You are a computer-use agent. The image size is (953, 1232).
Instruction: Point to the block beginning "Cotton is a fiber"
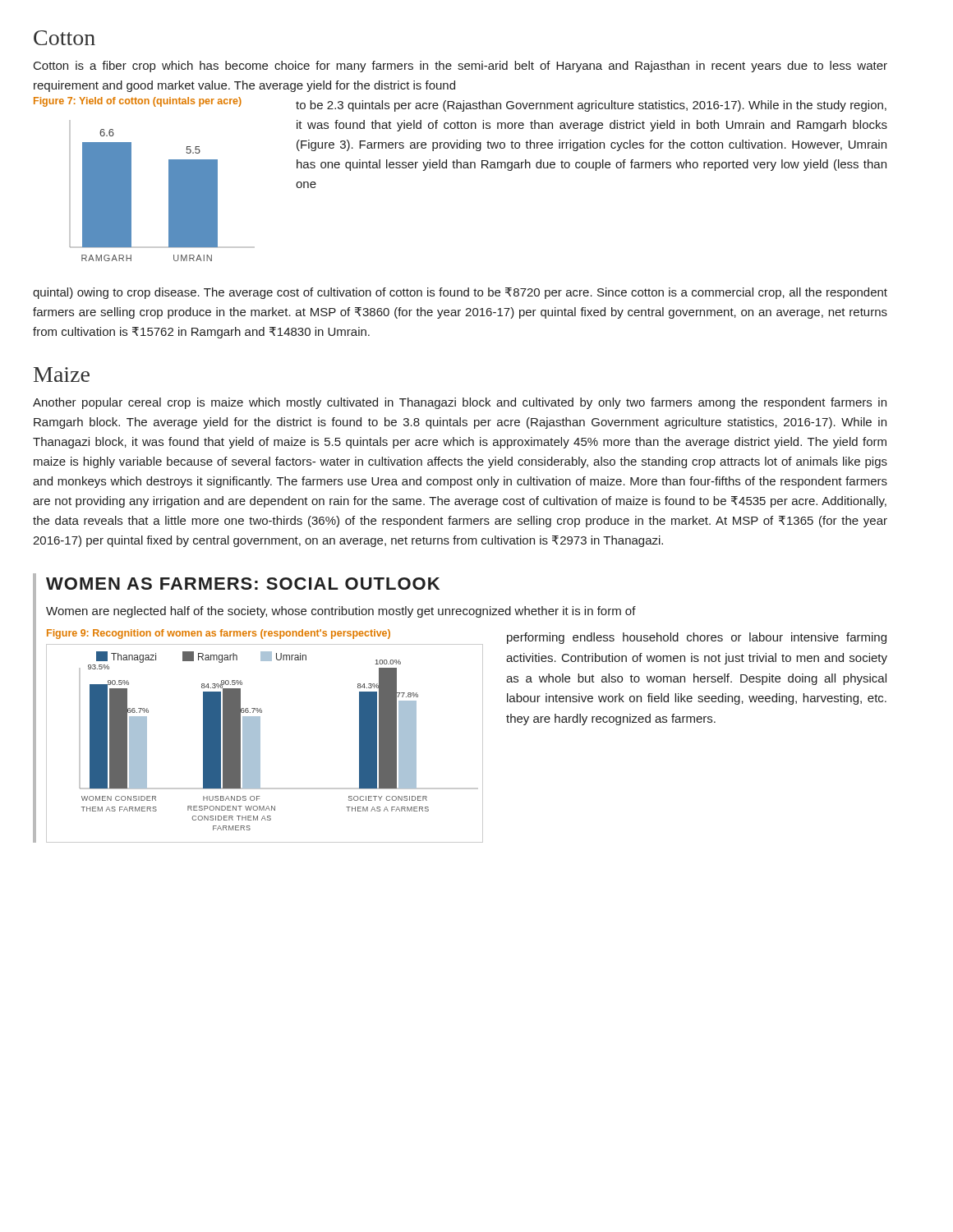click(x=460, y=76)
